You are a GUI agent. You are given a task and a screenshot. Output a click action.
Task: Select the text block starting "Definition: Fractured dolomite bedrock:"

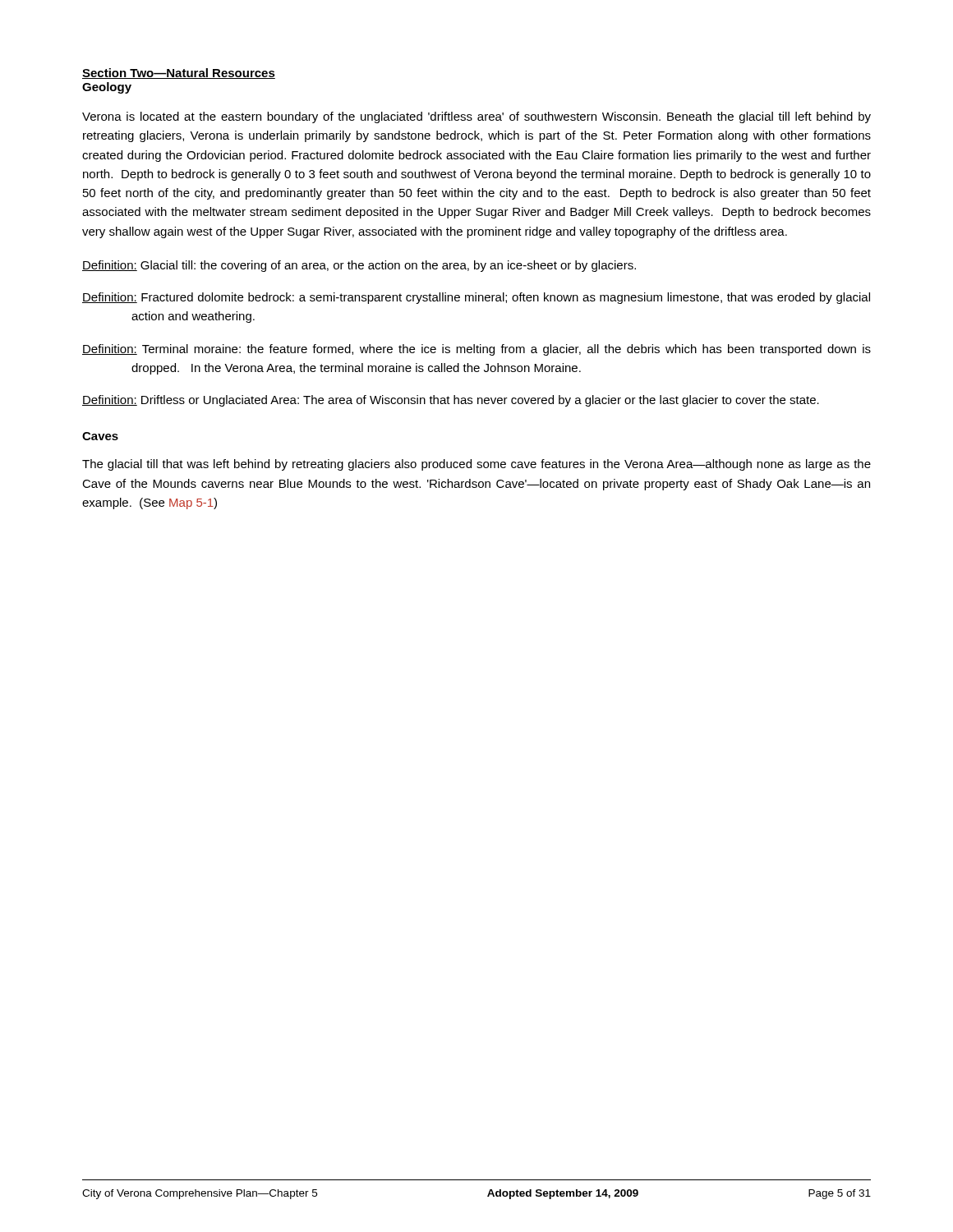[x=476, y=306]
